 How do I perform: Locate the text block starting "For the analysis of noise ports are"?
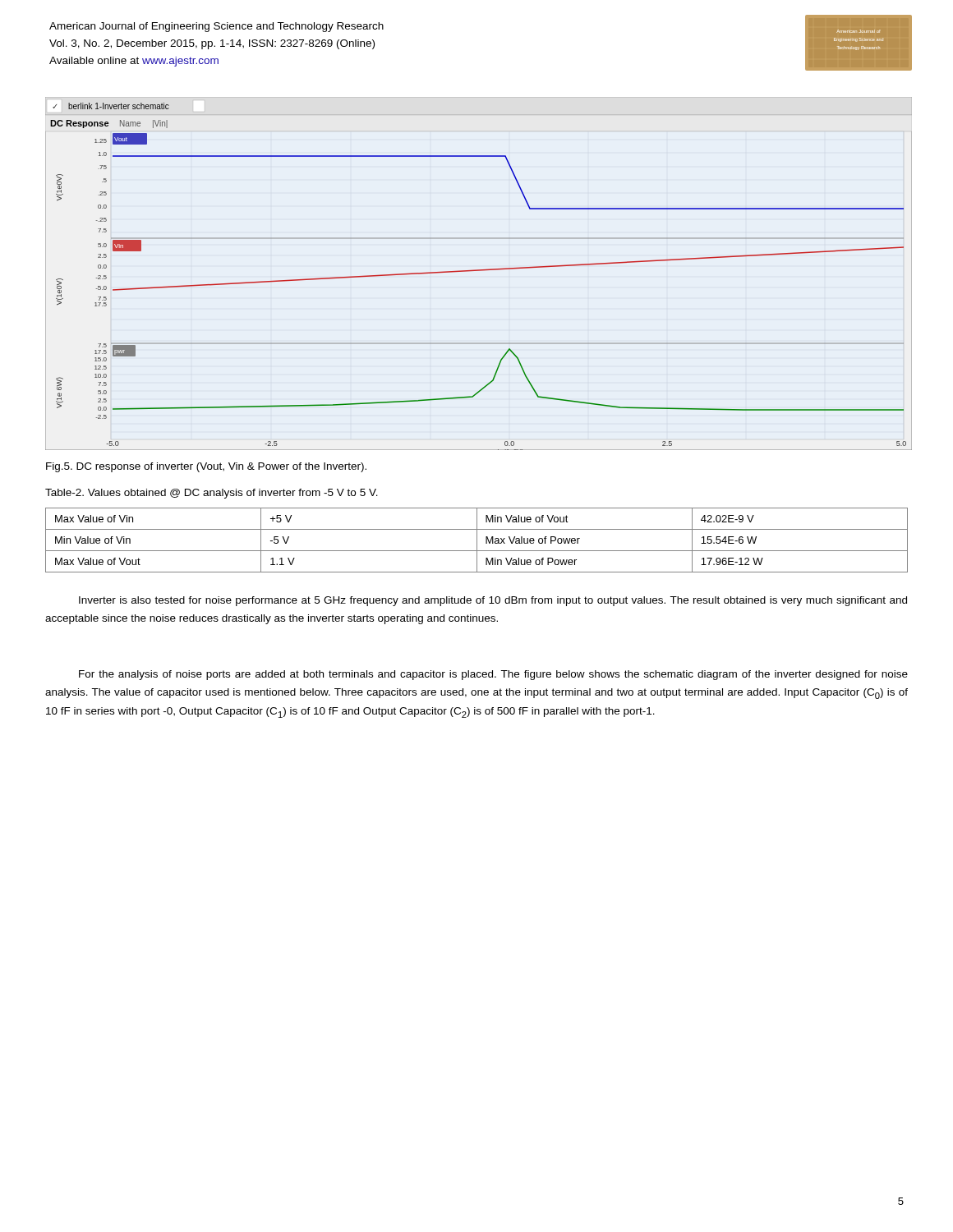click(476, 694)
